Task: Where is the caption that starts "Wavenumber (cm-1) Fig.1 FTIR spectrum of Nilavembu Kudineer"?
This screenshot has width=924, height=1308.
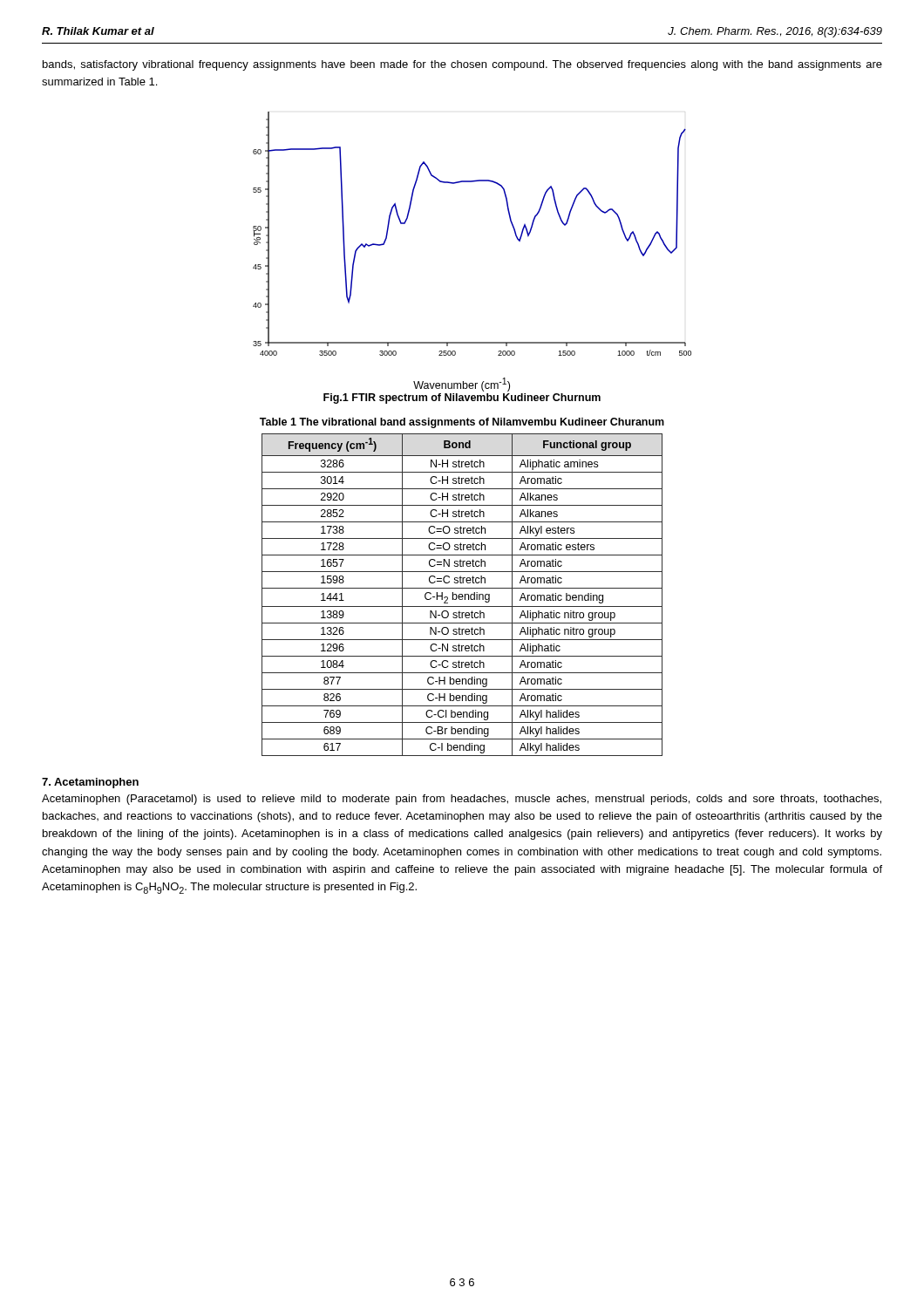Action: pos(462,391)
